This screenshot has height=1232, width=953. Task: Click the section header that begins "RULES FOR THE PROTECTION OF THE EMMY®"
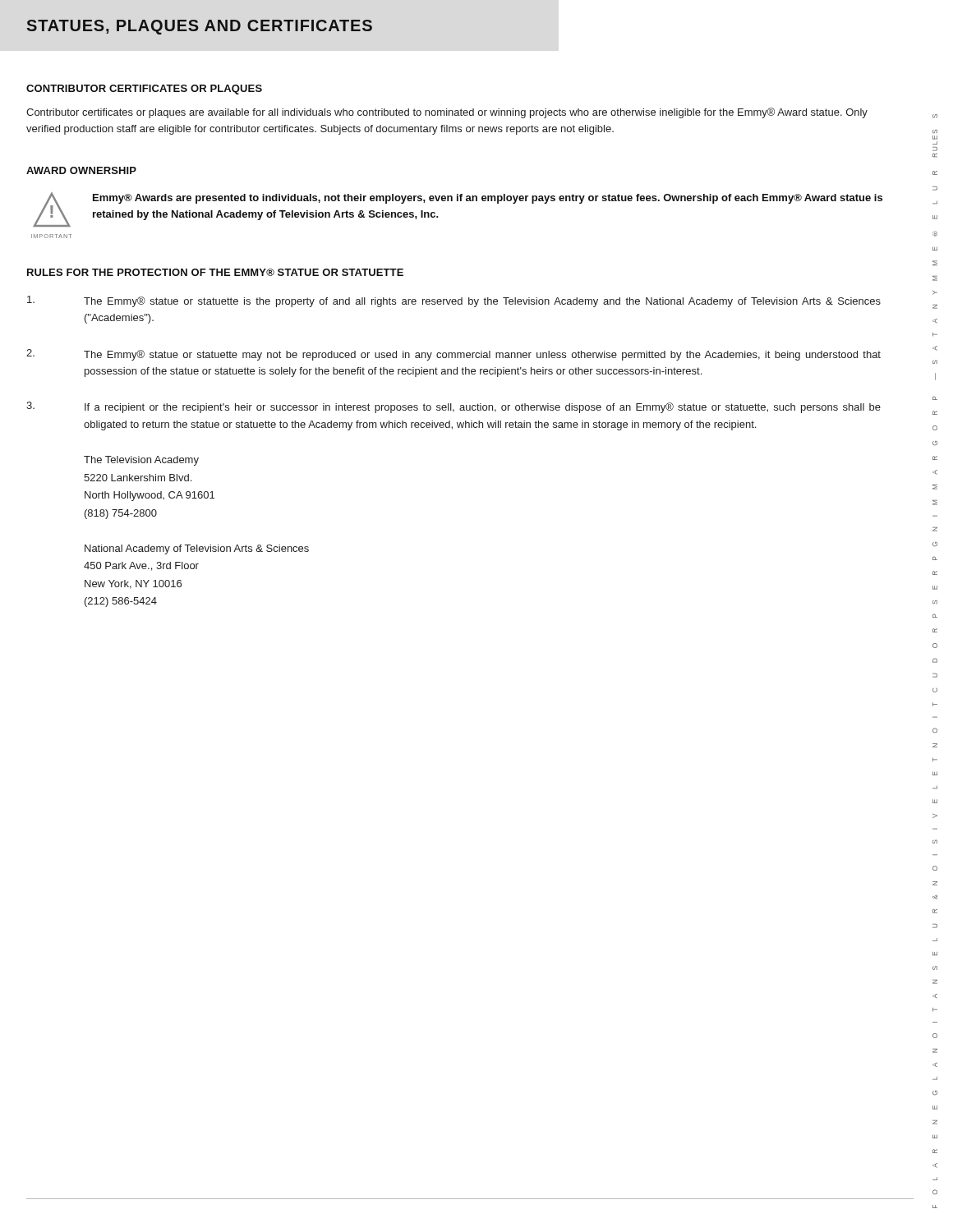tap(215, 272)
